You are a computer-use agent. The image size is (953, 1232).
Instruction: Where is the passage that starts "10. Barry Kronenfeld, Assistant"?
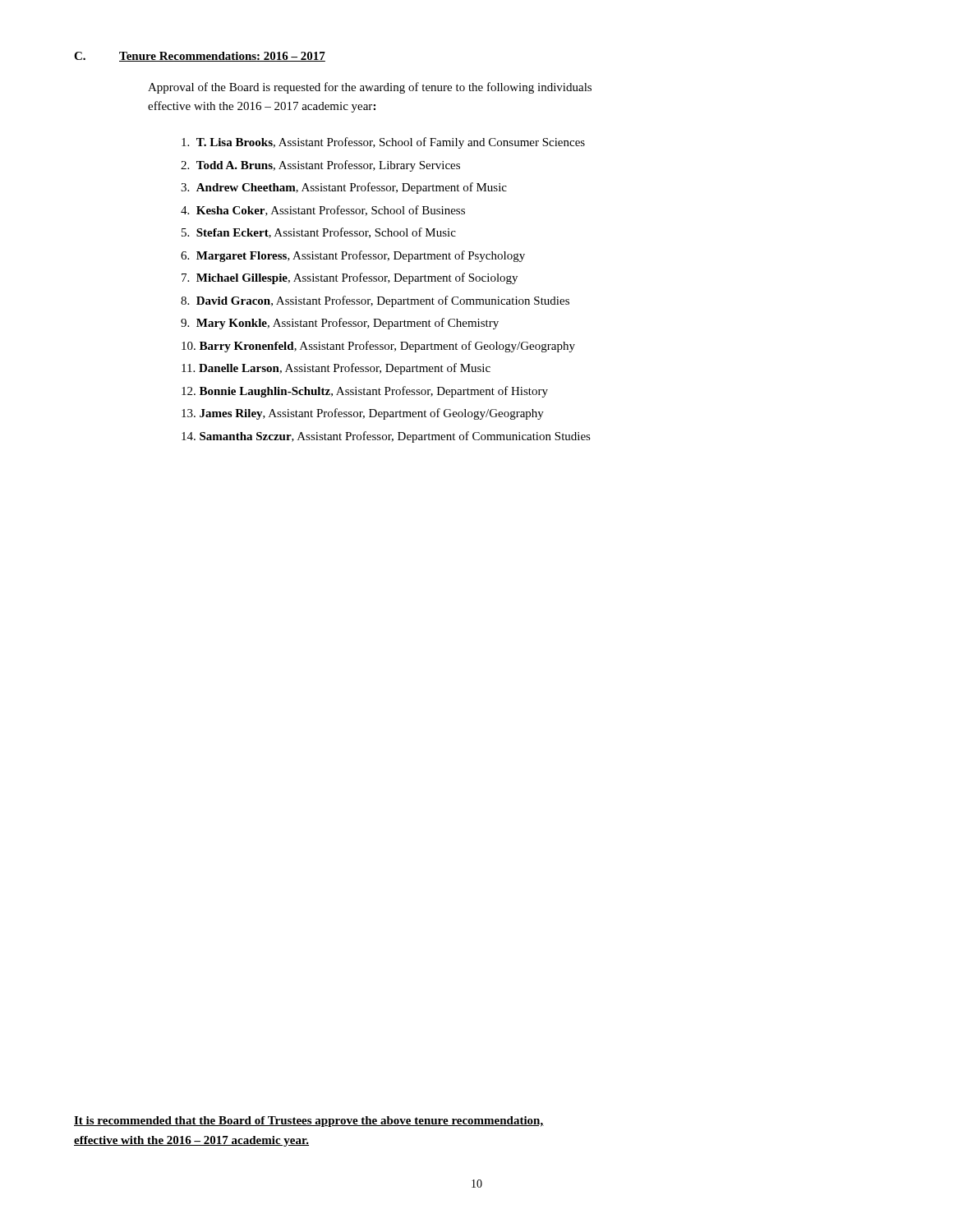click(x=378, y=345)
